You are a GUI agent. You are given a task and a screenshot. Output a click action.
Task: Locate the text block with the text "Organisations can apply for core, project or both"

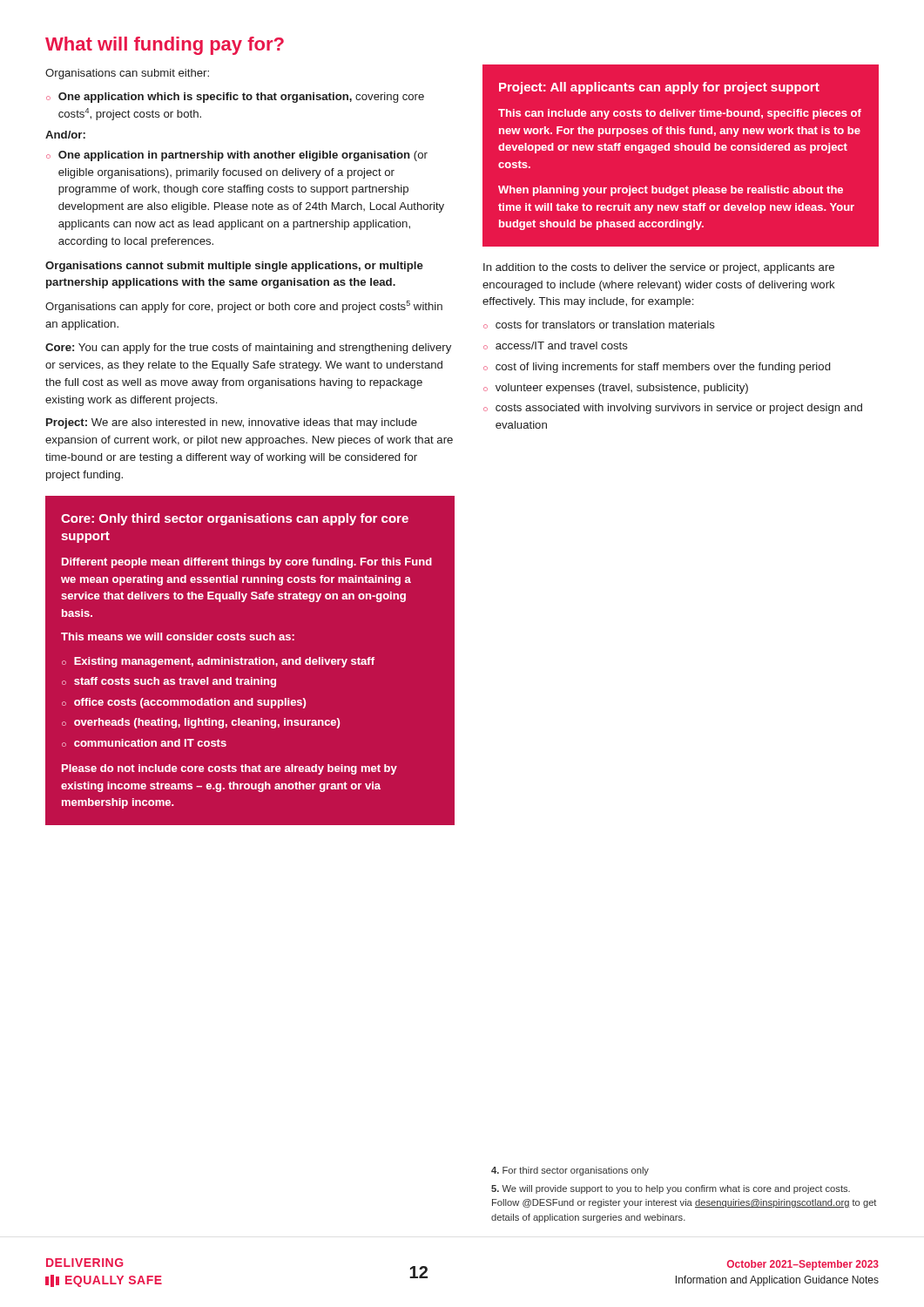pos(244,315)
